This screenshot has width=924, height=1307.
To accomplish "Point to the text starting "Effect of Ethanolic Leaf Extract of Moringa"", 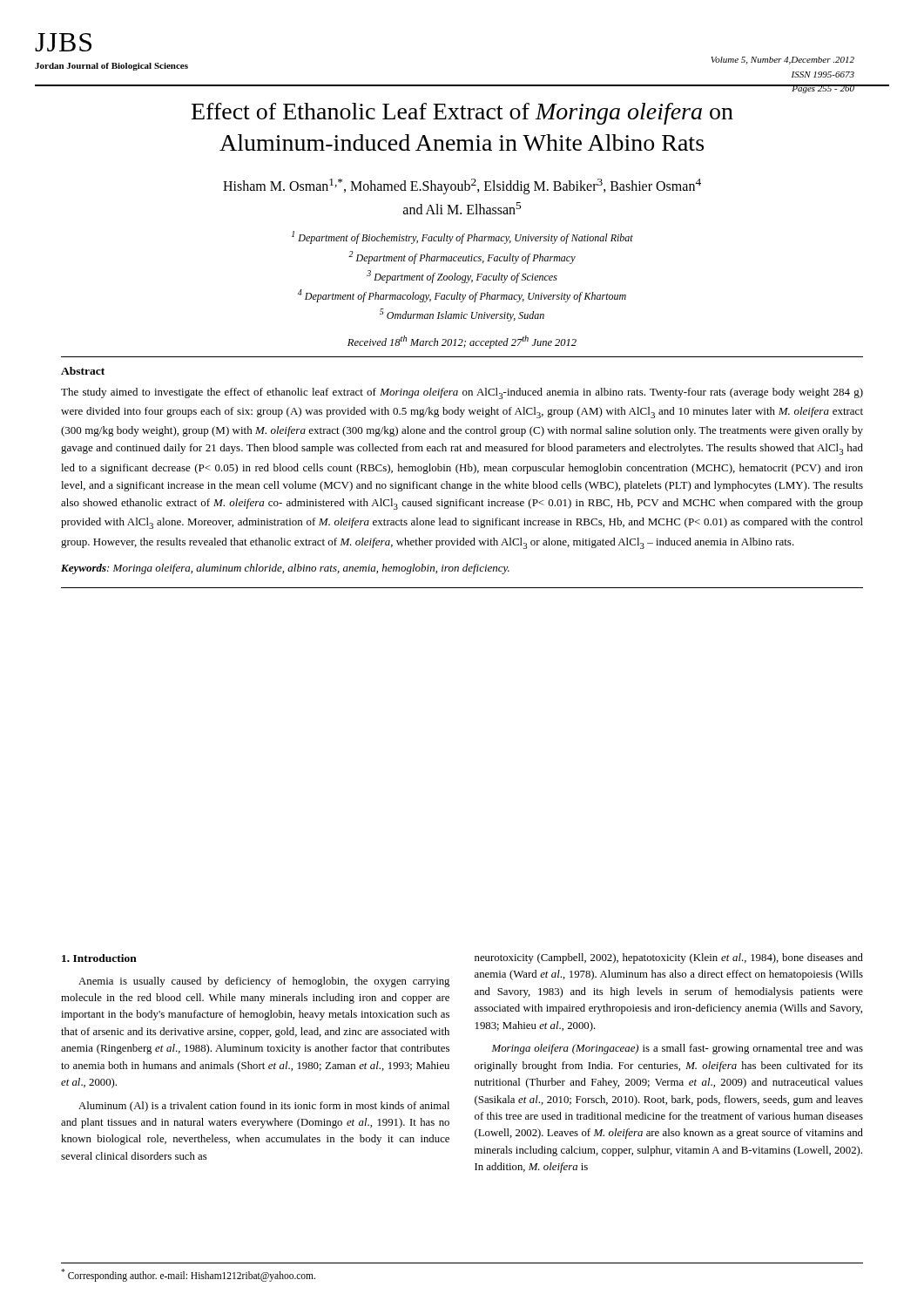I will pyautogui.click(x=462, y=128).
